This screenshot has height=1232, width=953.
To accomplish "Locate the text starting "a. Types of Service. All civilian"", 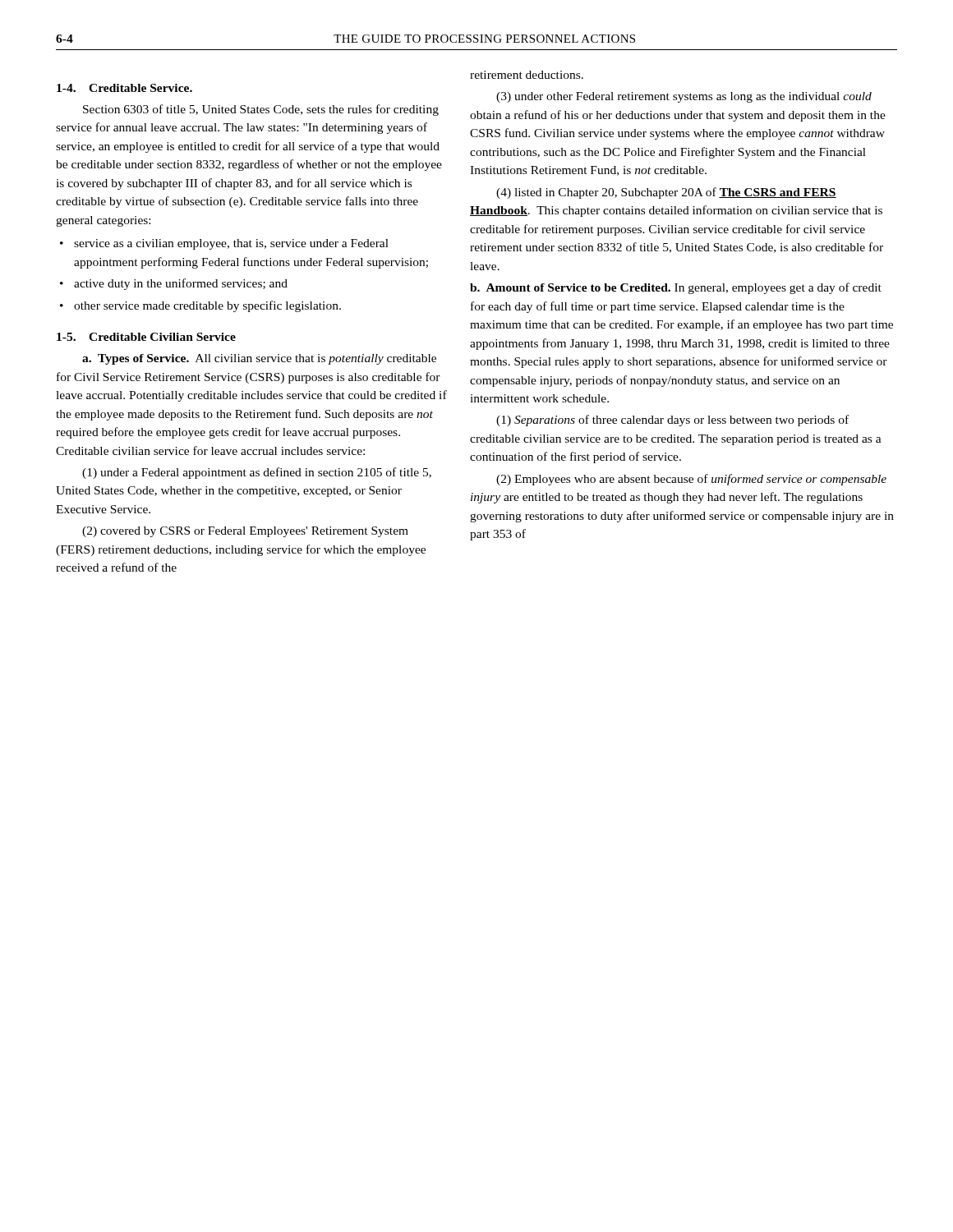I will tap(251, 405).
